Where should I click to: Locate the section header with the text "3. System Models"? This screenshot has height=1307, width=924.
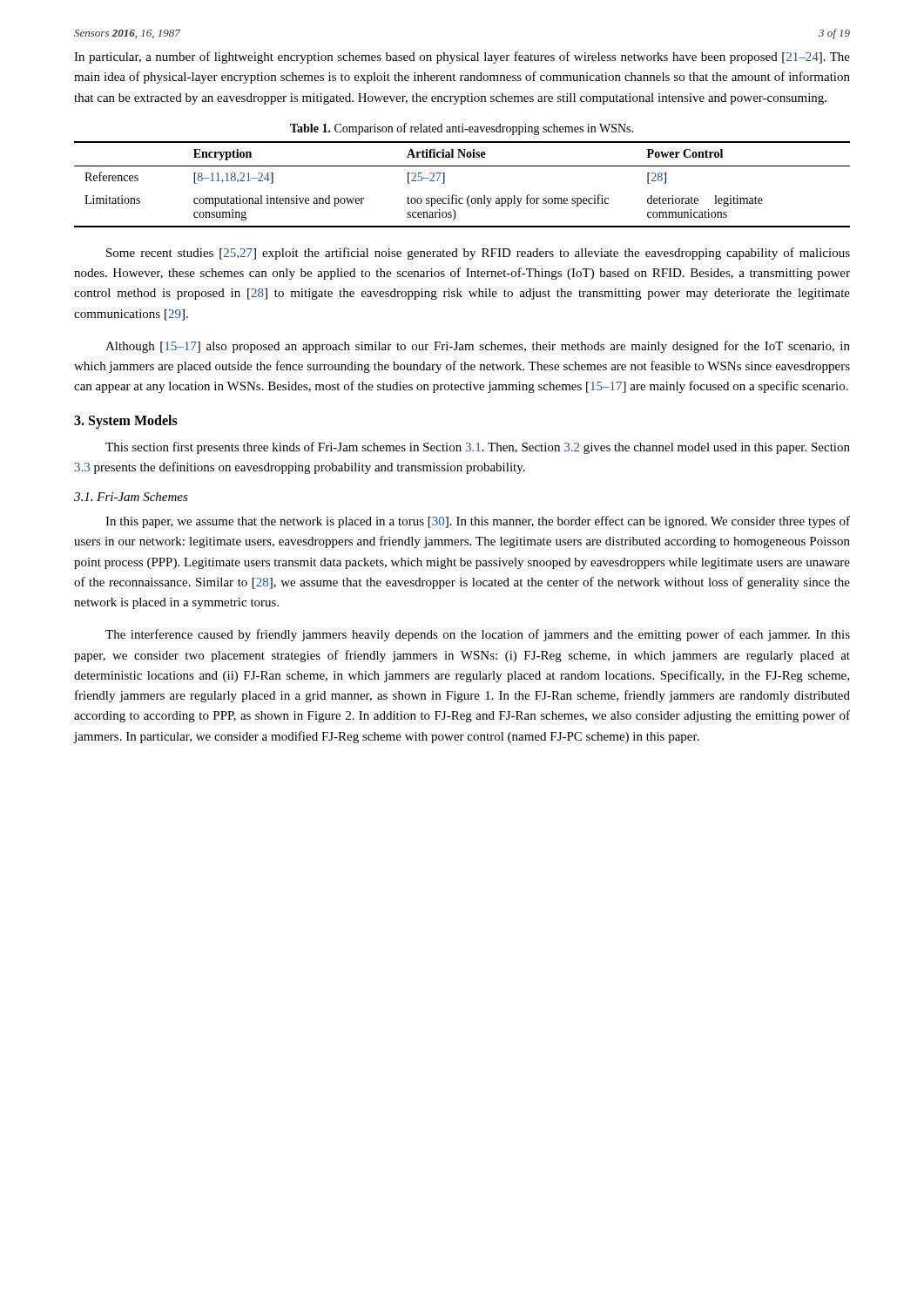coord(126,420)
